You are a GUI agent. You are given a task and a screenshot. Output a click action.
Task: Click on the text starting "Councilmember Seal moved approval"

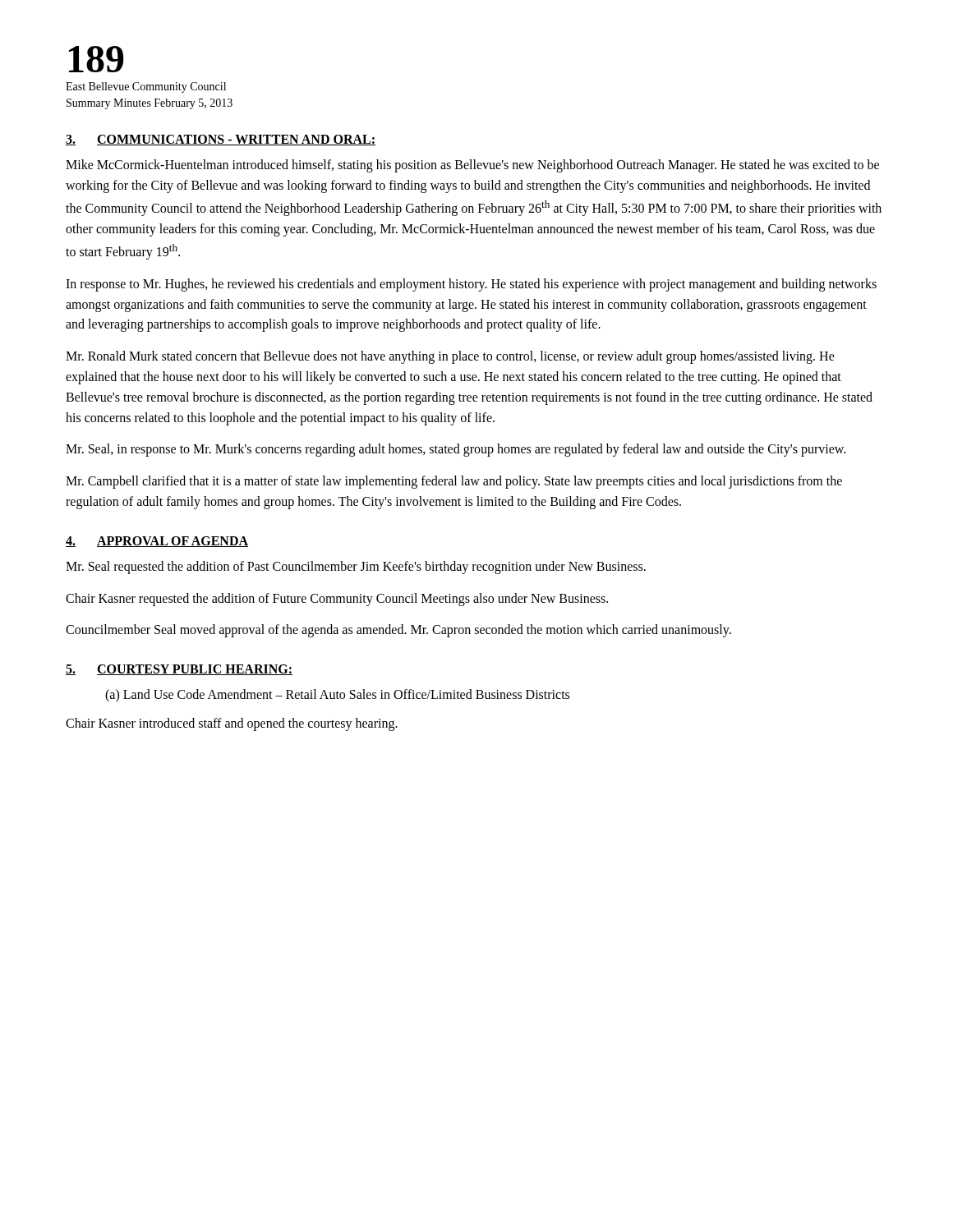[399, 630]
